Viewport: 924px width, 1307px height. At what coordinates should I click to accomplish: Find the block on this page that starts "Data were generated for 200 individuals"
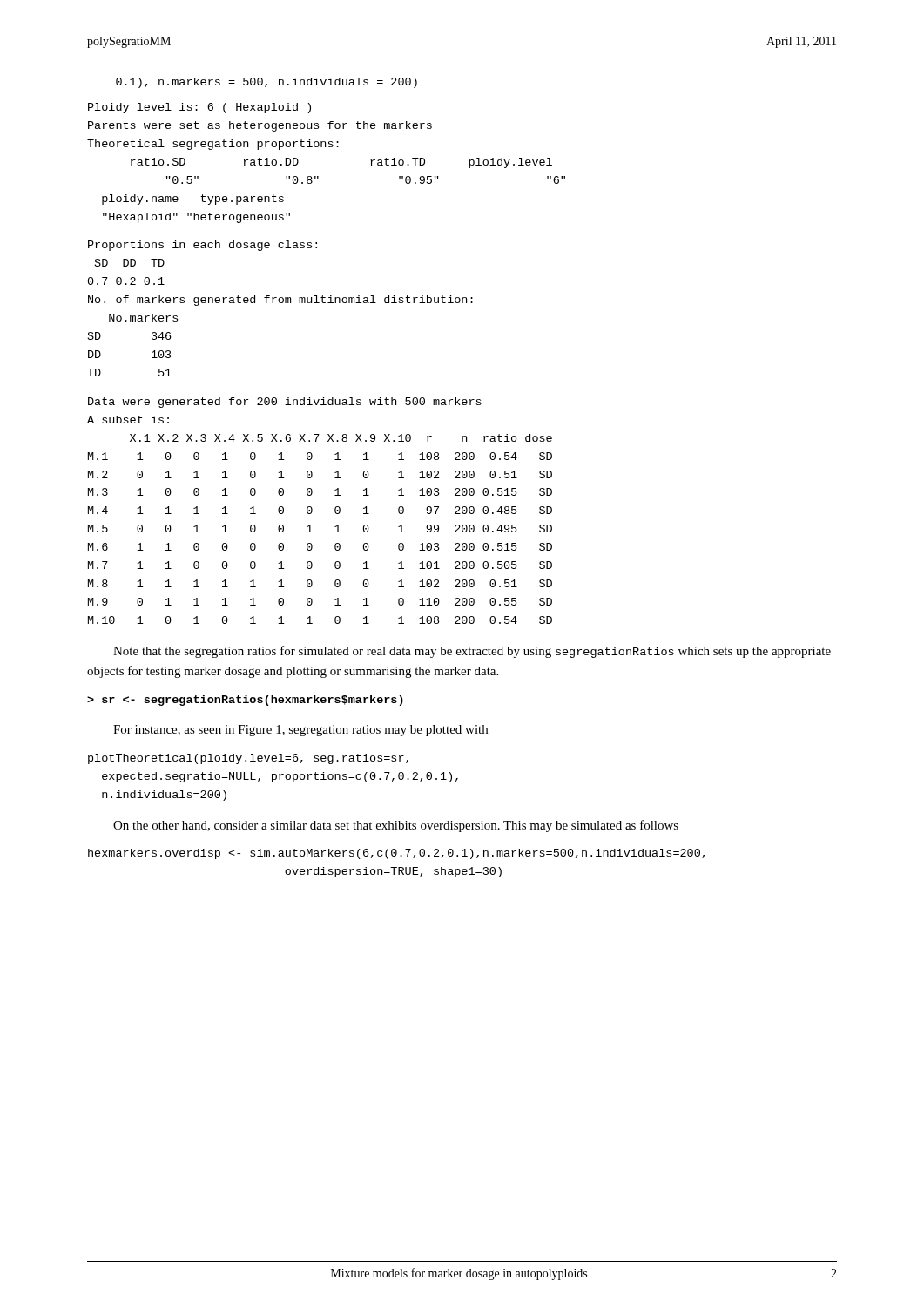point(462,512)
